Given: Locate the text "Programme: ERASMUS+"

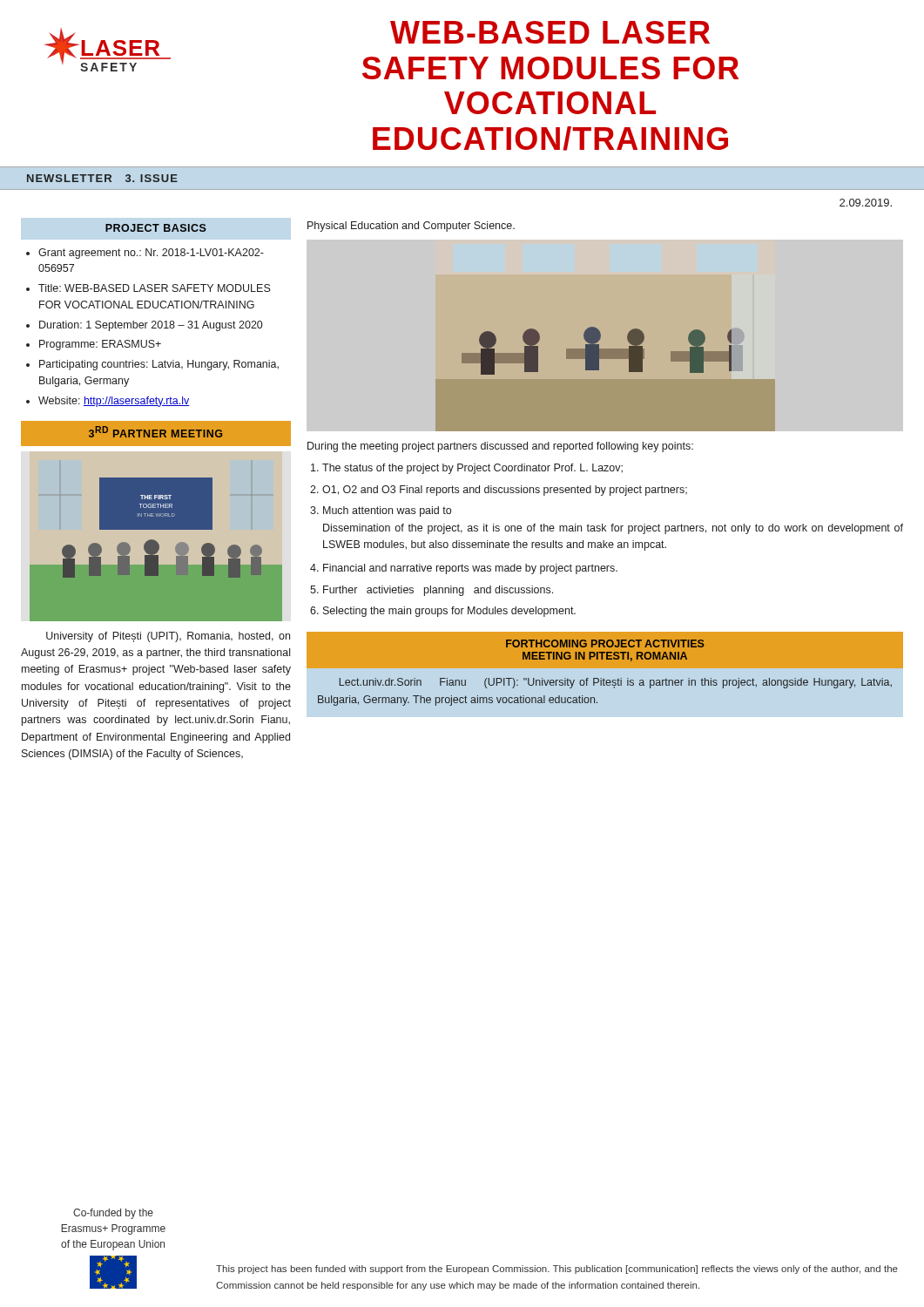Looking at the screenshot, I should [x=100, y=345].
